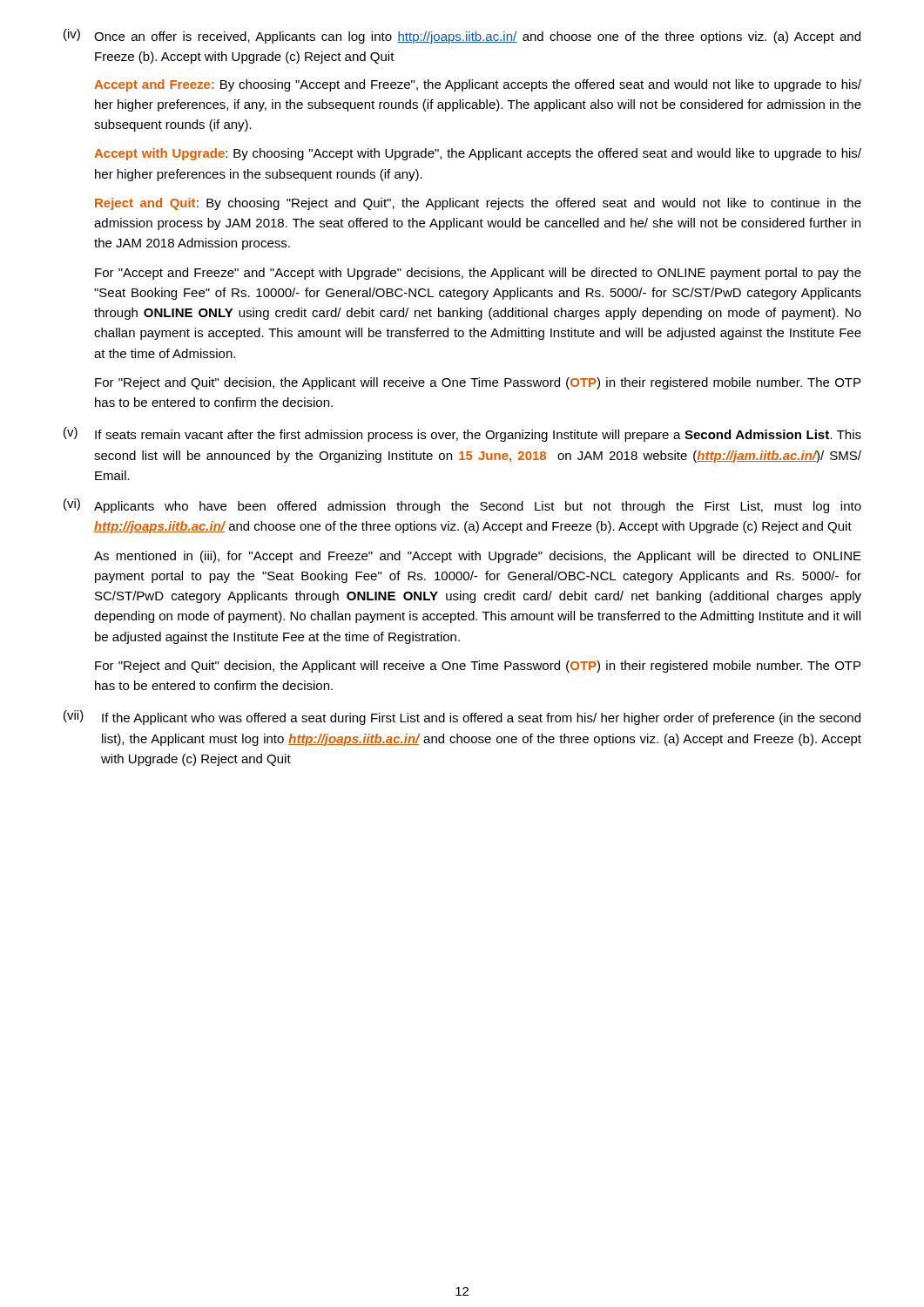The width and height of the screenshot is (924, 1307).
Task: Point to the passage starting "(vi) Applicants who have been"
Action: pyautogui.click(x=462, y=516)
